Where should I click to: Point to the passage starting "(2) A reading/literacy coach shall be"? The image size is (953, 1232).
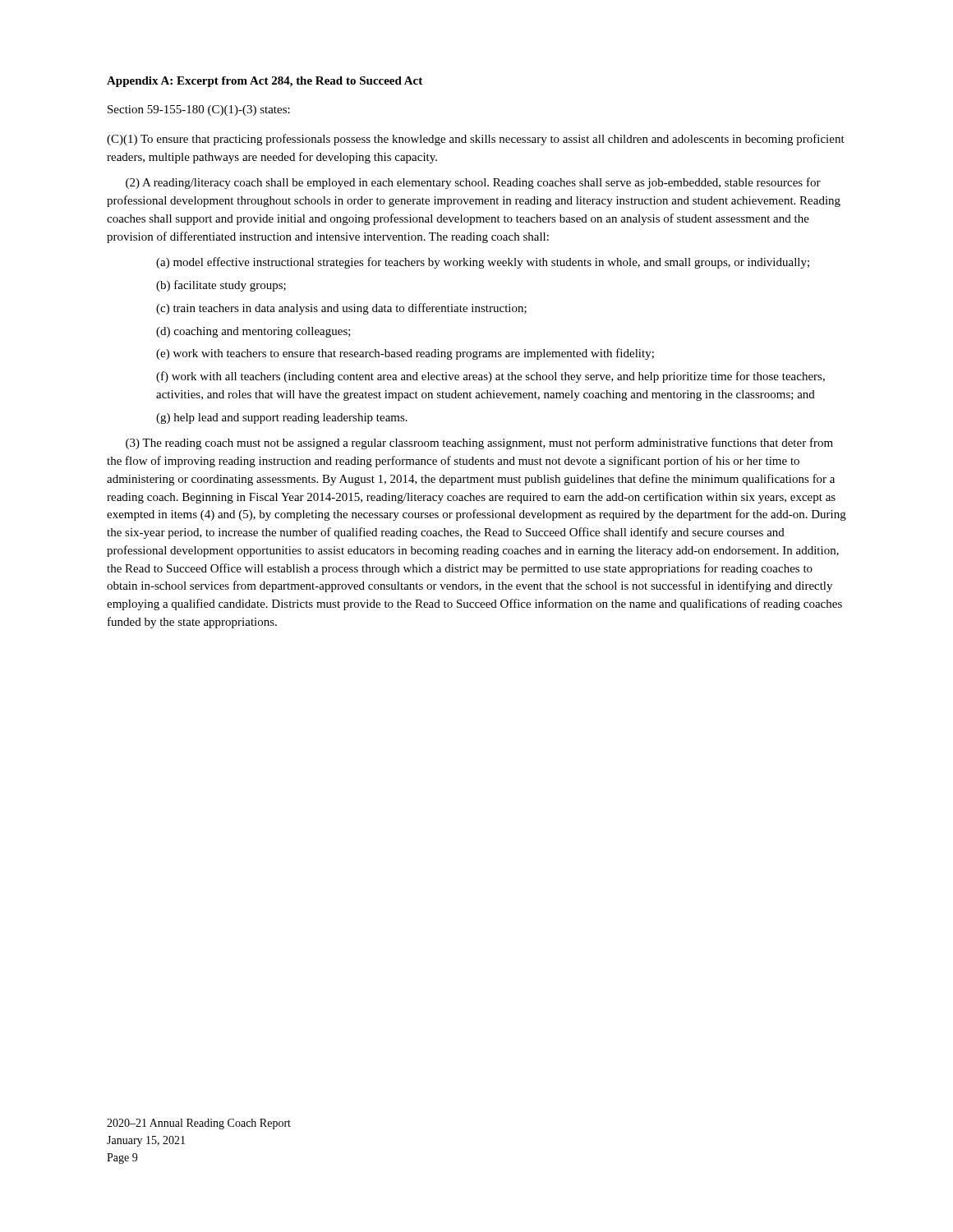(x=474, y=209)
